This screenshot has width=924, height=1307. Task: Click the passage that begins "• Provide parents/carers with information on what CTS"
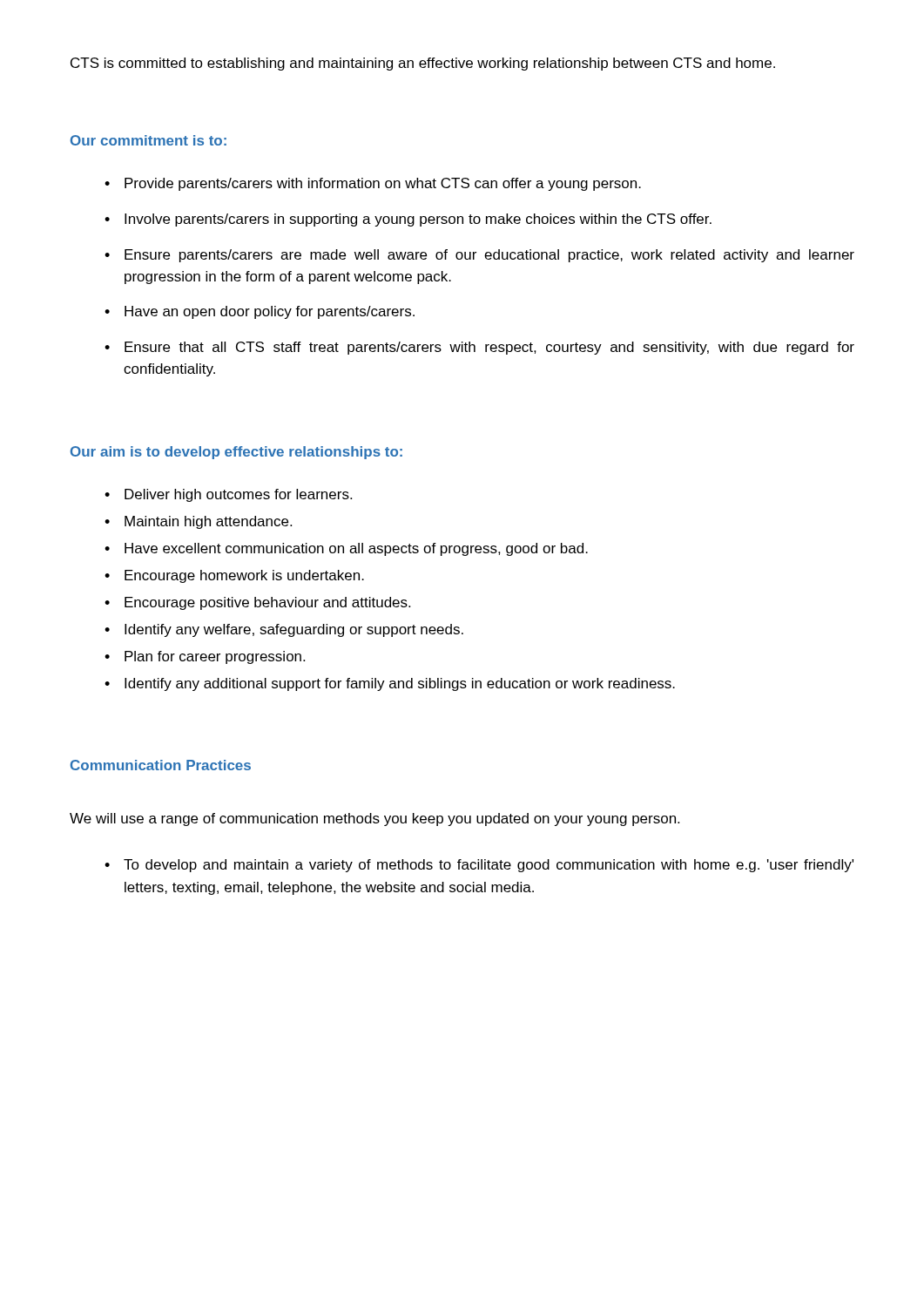click(x=479, y=184)
